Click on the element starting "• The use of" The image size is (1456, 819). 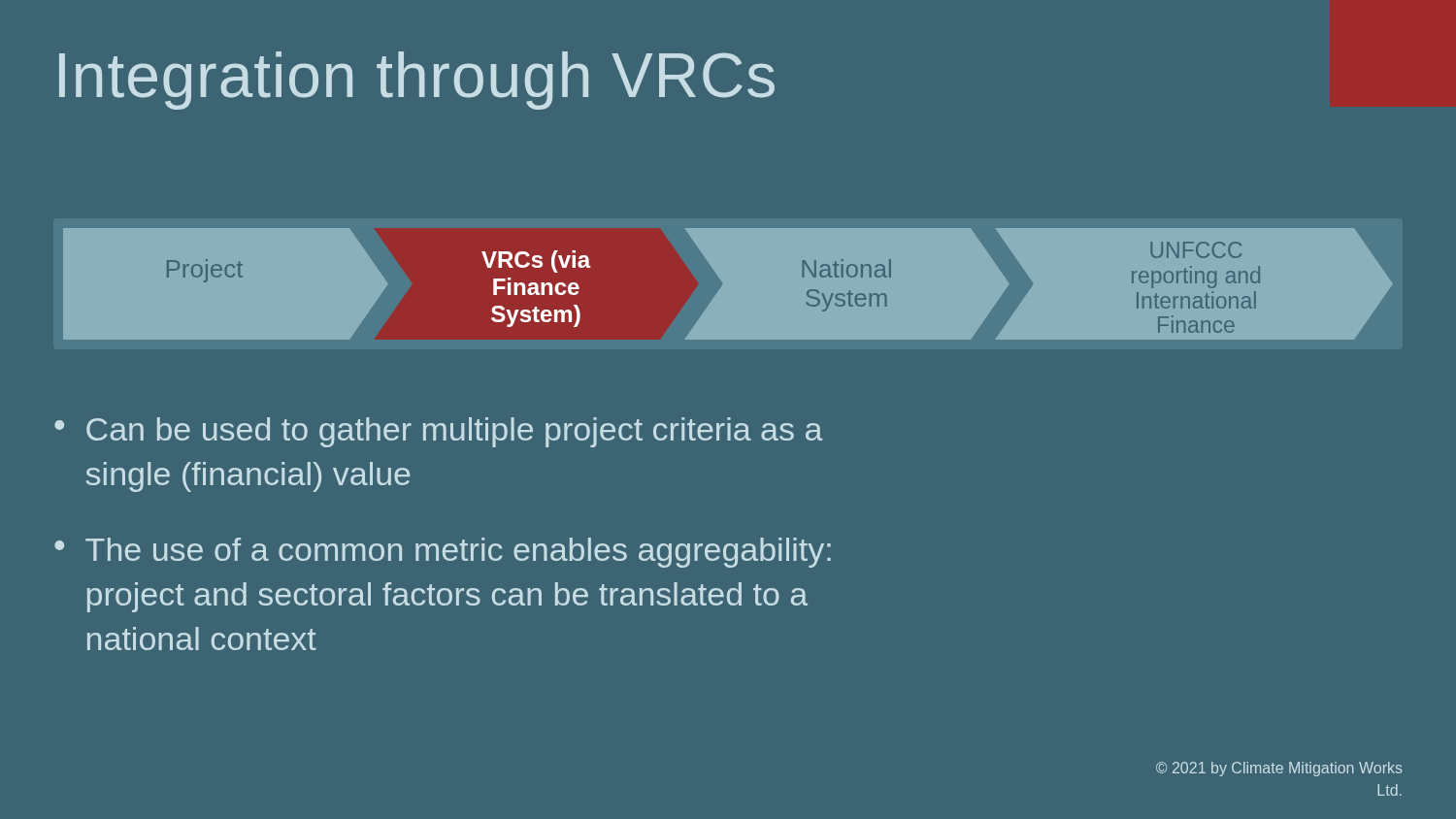coord(443,594)
